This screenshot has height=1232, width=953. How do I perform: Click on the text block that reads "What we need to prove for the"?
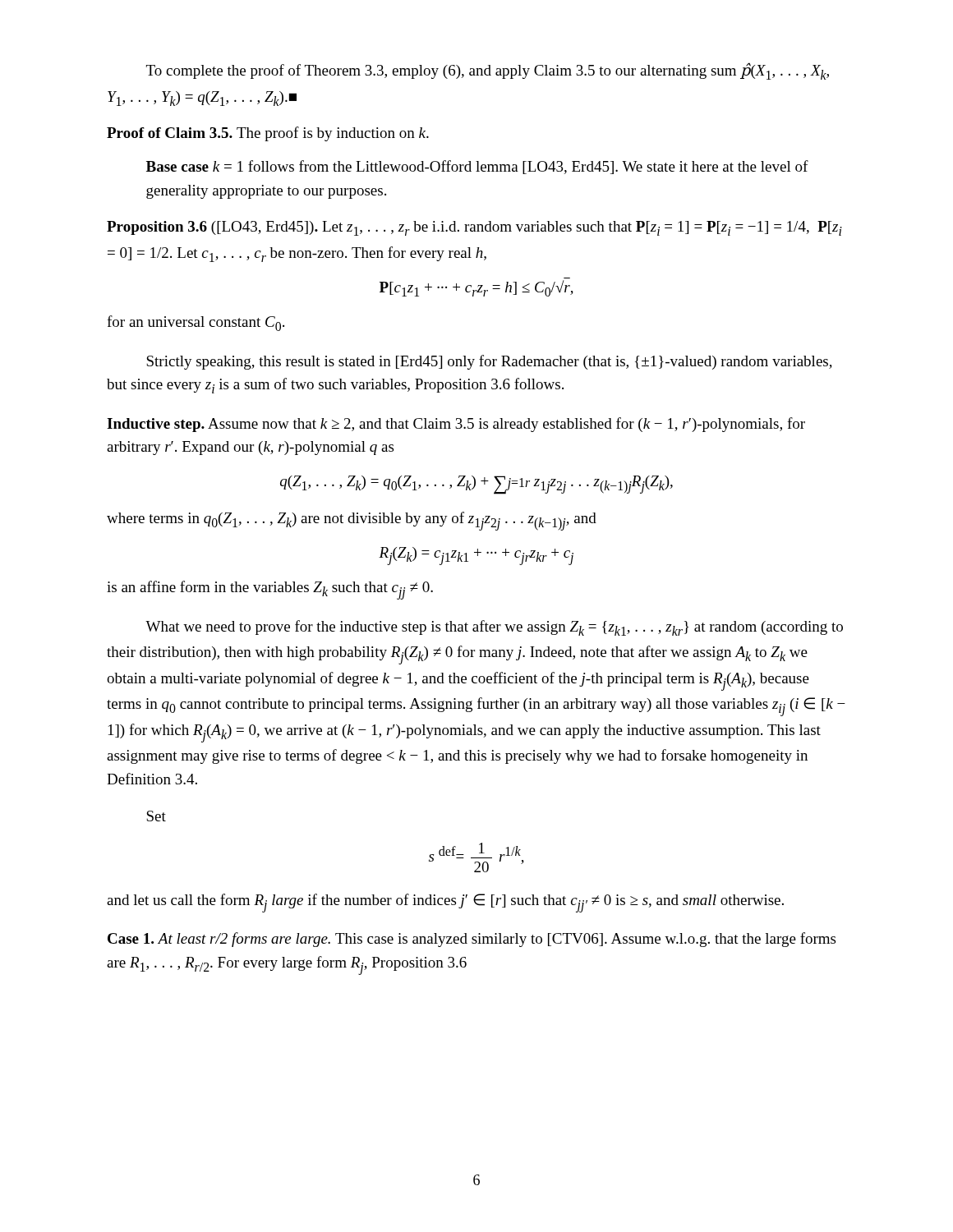coord(476,703)
